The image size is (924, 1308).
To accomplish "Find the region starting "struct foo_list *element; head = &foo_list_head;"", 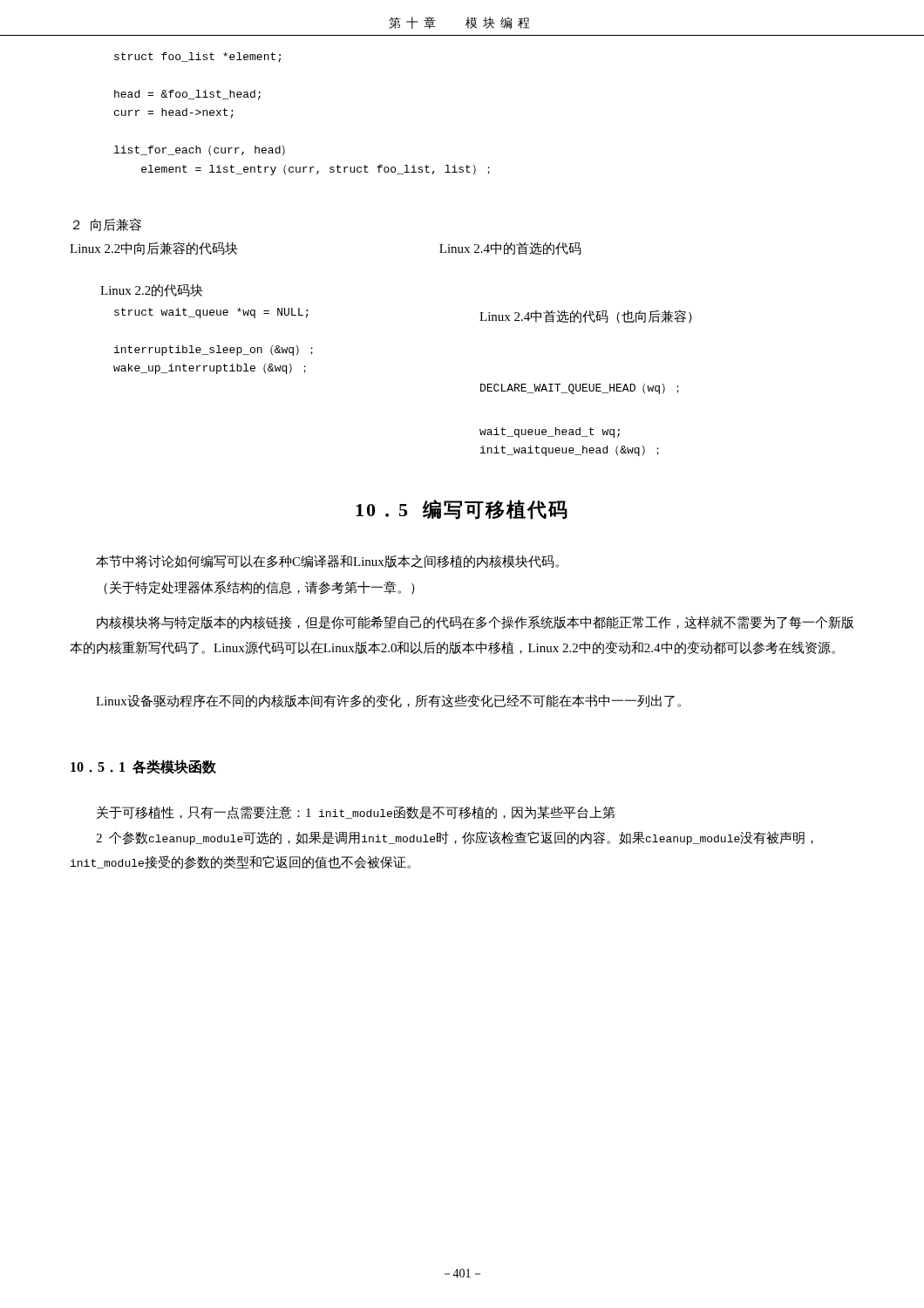I will click(197, 58).
